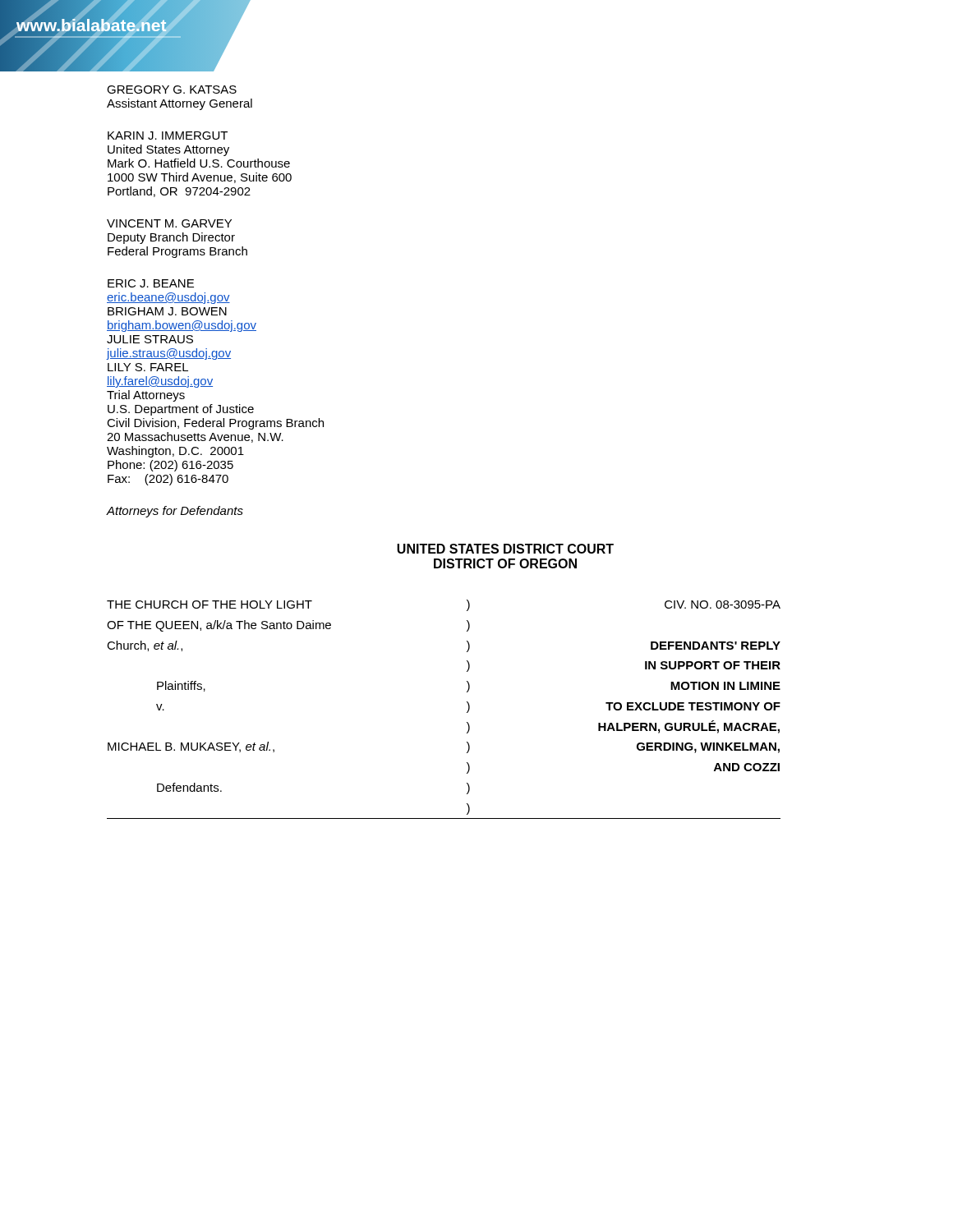Click on the text starting "ERIC J. BEANE eric.beane@usdoj.gov"
953x1232 pixels.
[216, 381]
